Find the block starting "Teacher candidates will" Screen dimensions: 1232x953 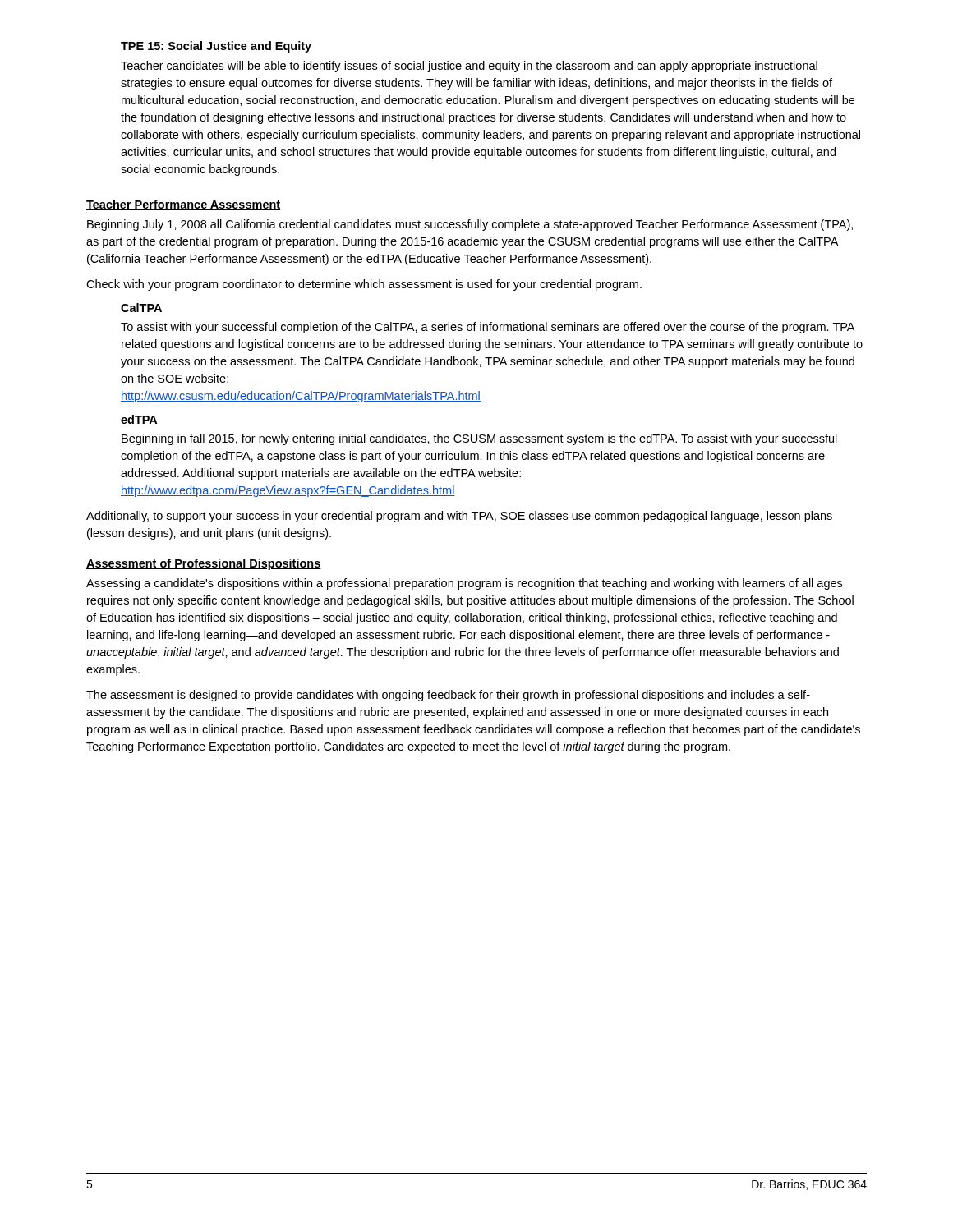494,118
